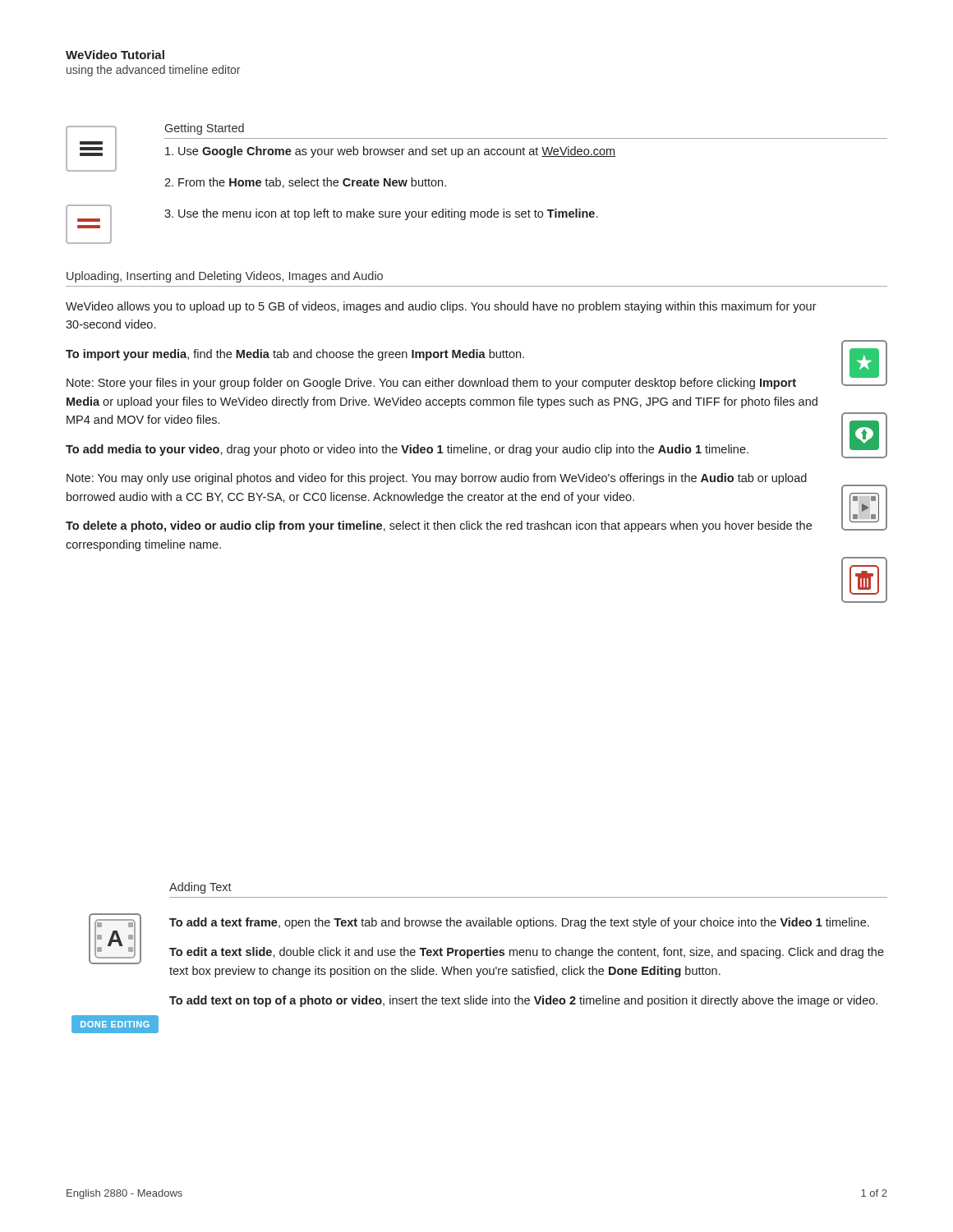Select the section header containing "Uploading, Inserting and Deleting"
The image size is (953, 1232).
click(476, 278)
